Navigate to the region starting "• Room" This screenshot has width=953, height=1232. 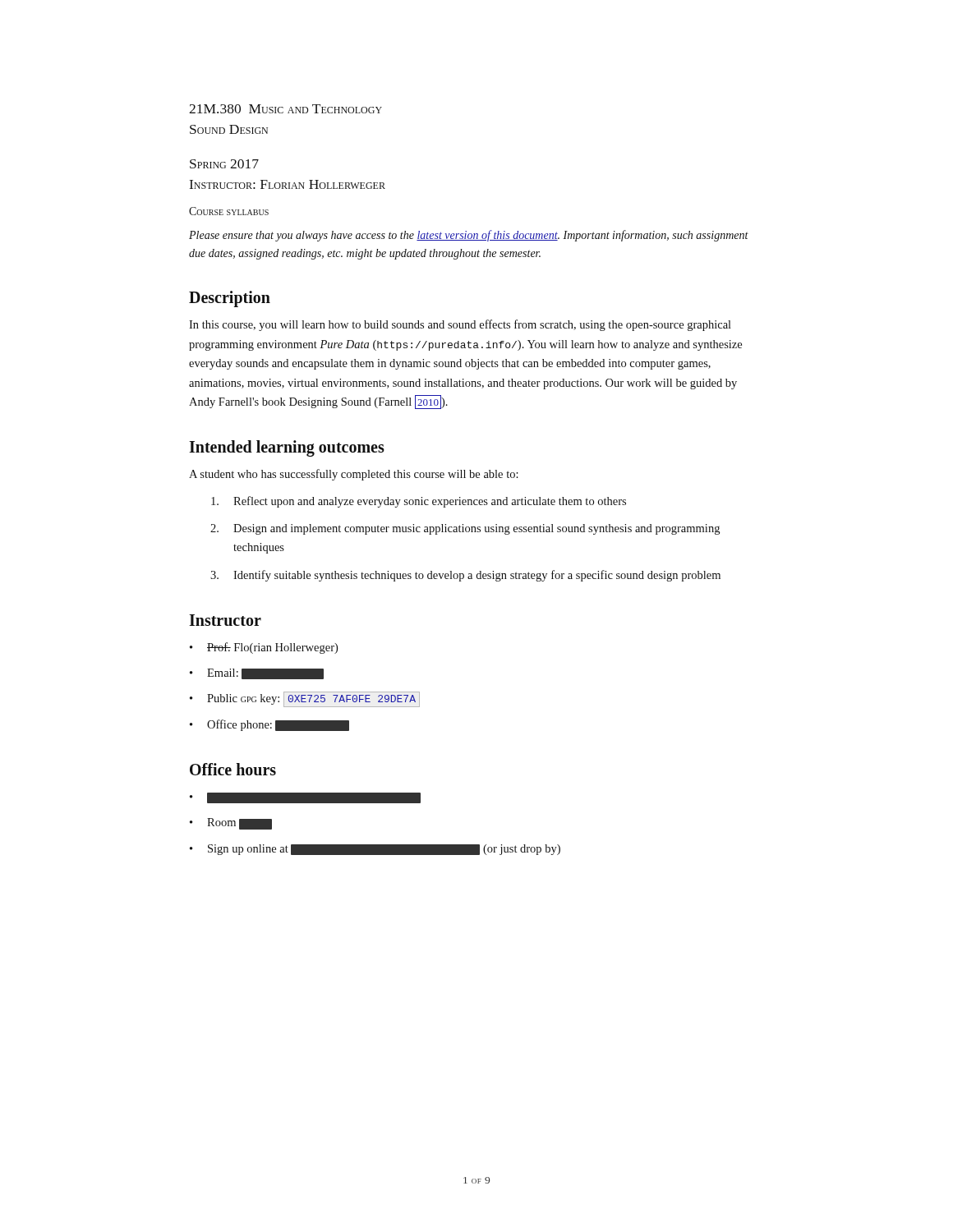[x=230, y=823]
